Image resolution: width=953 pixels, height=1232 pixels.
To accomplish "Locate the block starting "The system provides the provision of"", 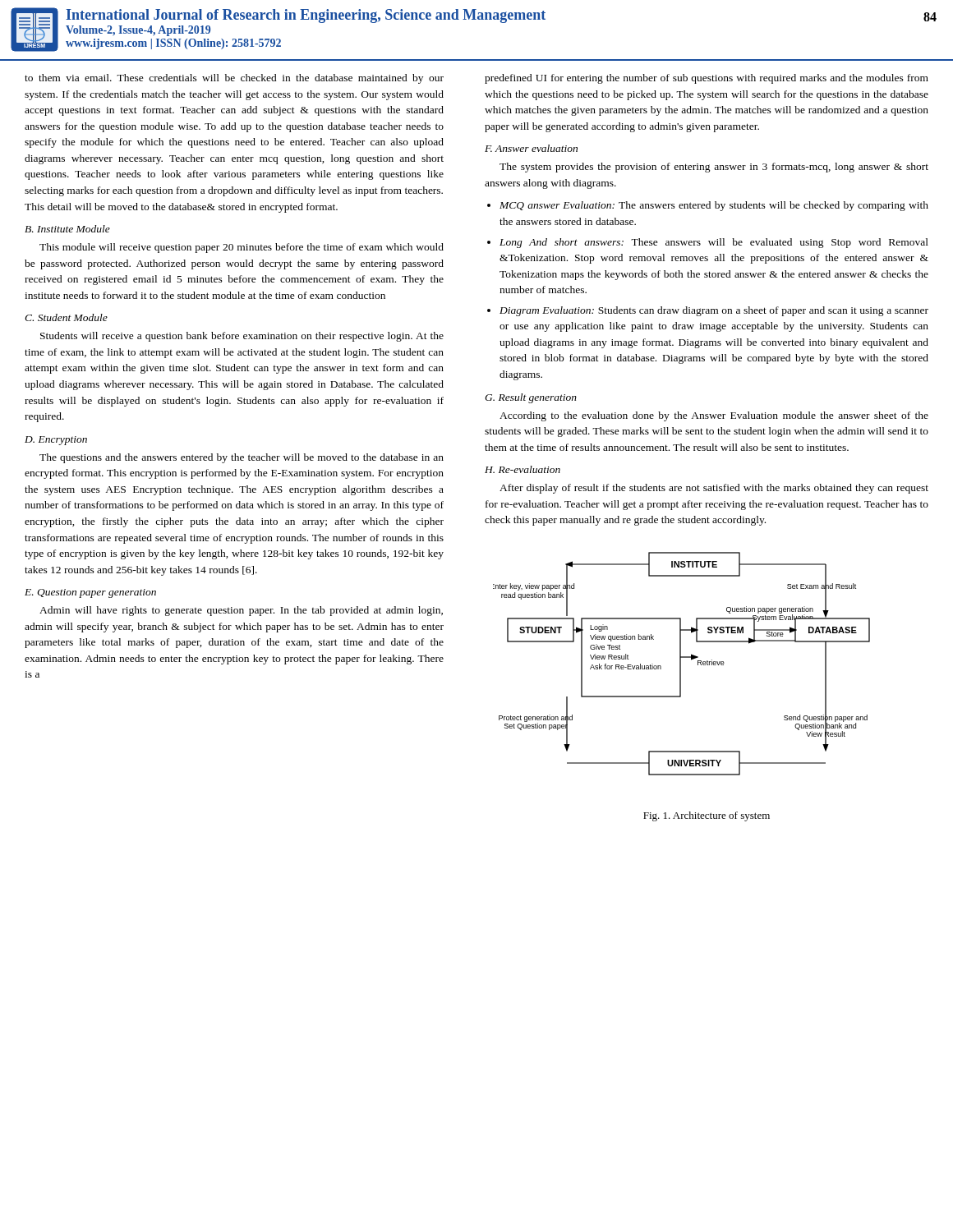I will 707,175.
